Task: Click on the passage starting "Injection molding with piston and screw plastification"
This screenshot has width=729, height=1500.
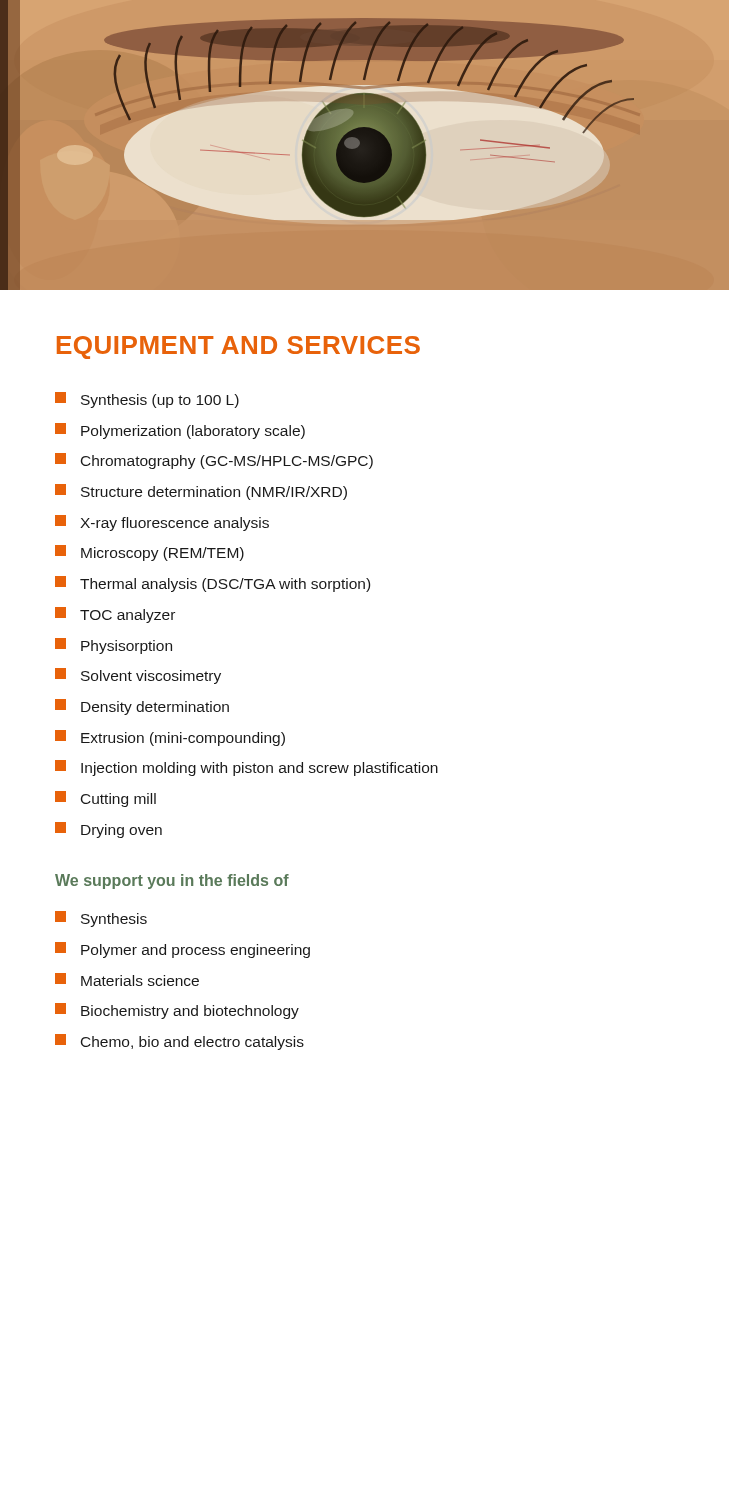Action: coord(247,768)
